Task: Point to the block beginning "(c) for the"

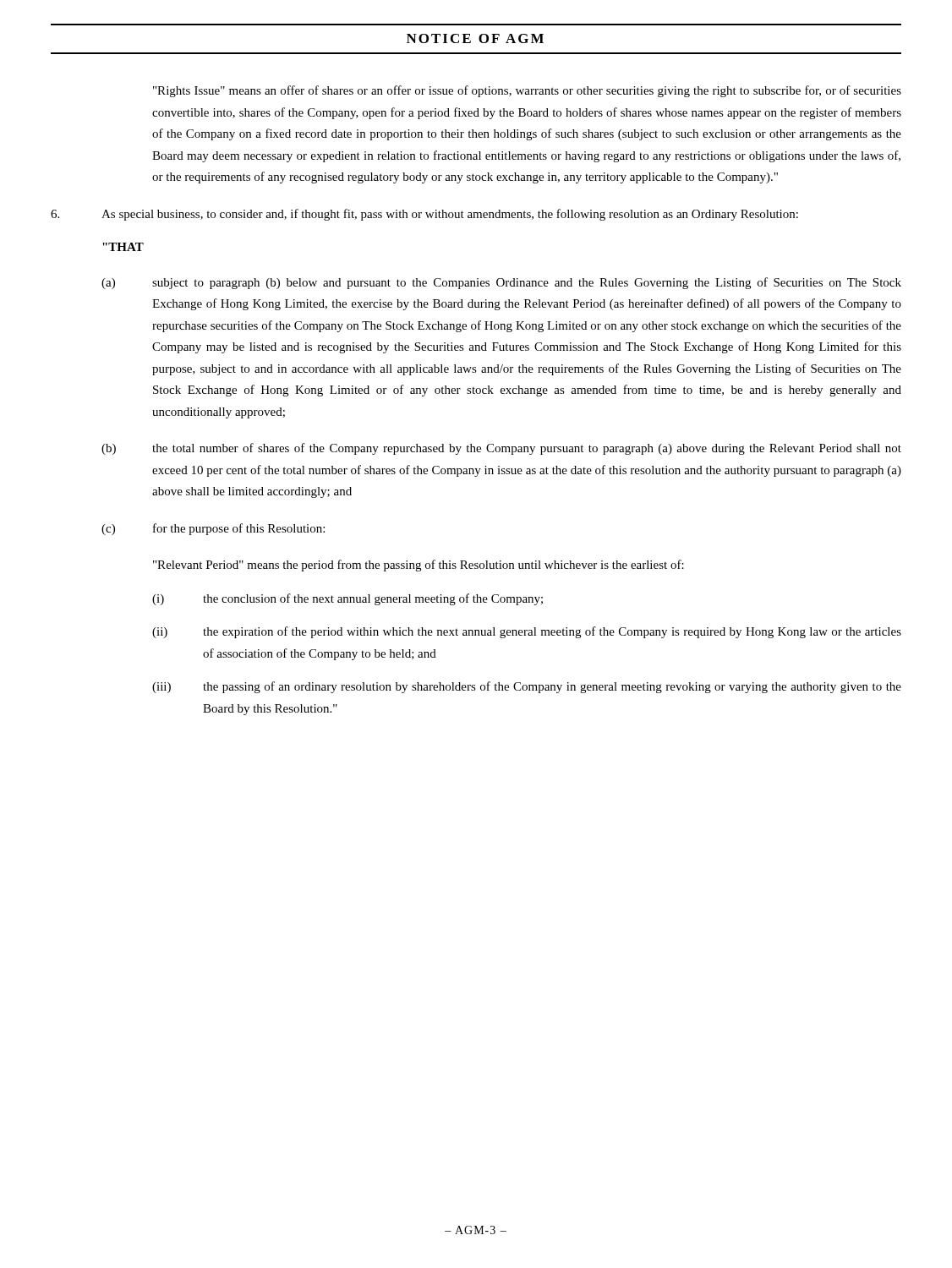Action: (x=213, y=529)
